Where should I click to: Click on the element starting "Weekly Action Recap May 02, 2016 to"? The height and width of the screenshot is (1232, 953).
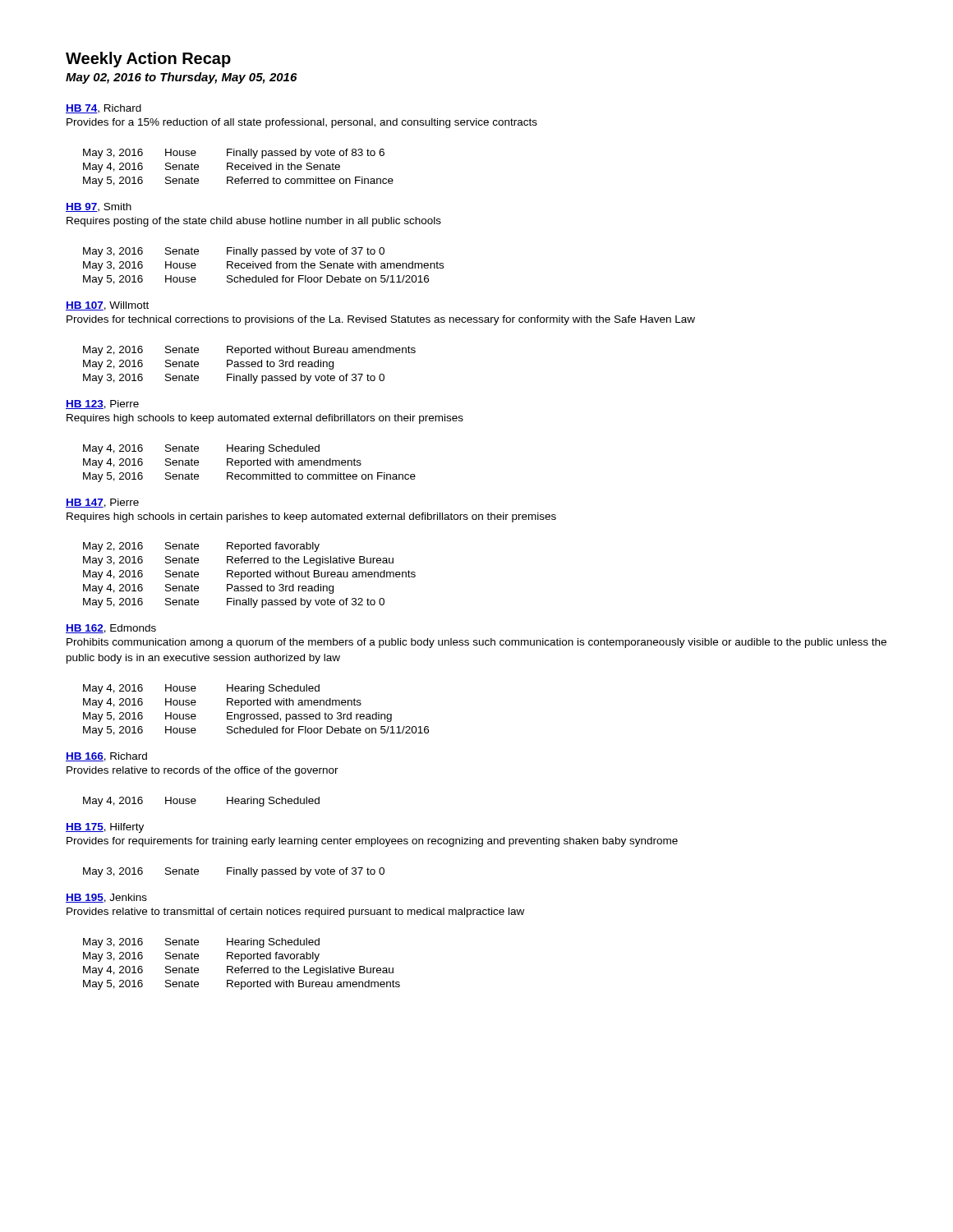[148, 60]
